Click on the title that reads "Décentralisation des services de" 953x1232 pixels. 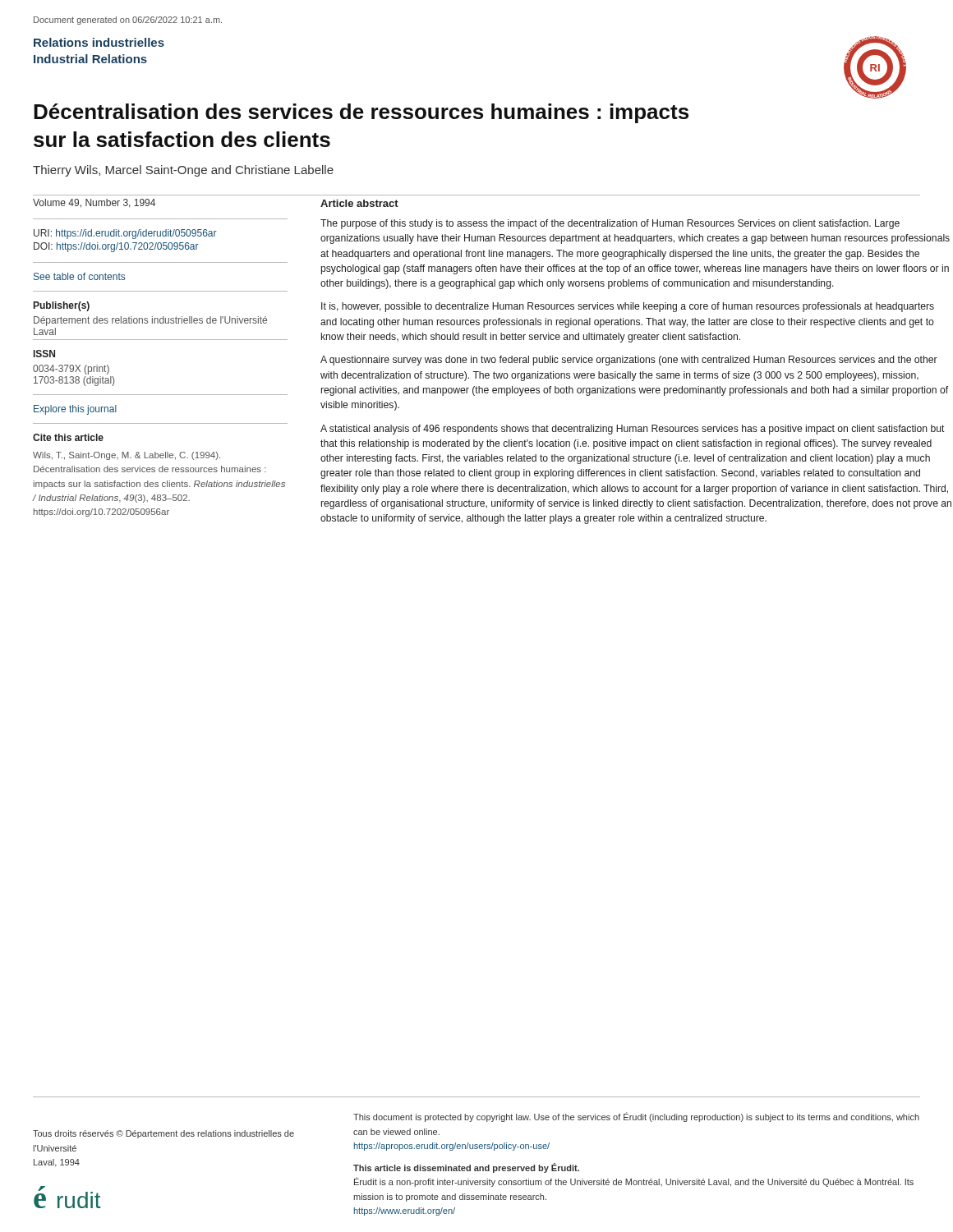click(x=361, y=113)
